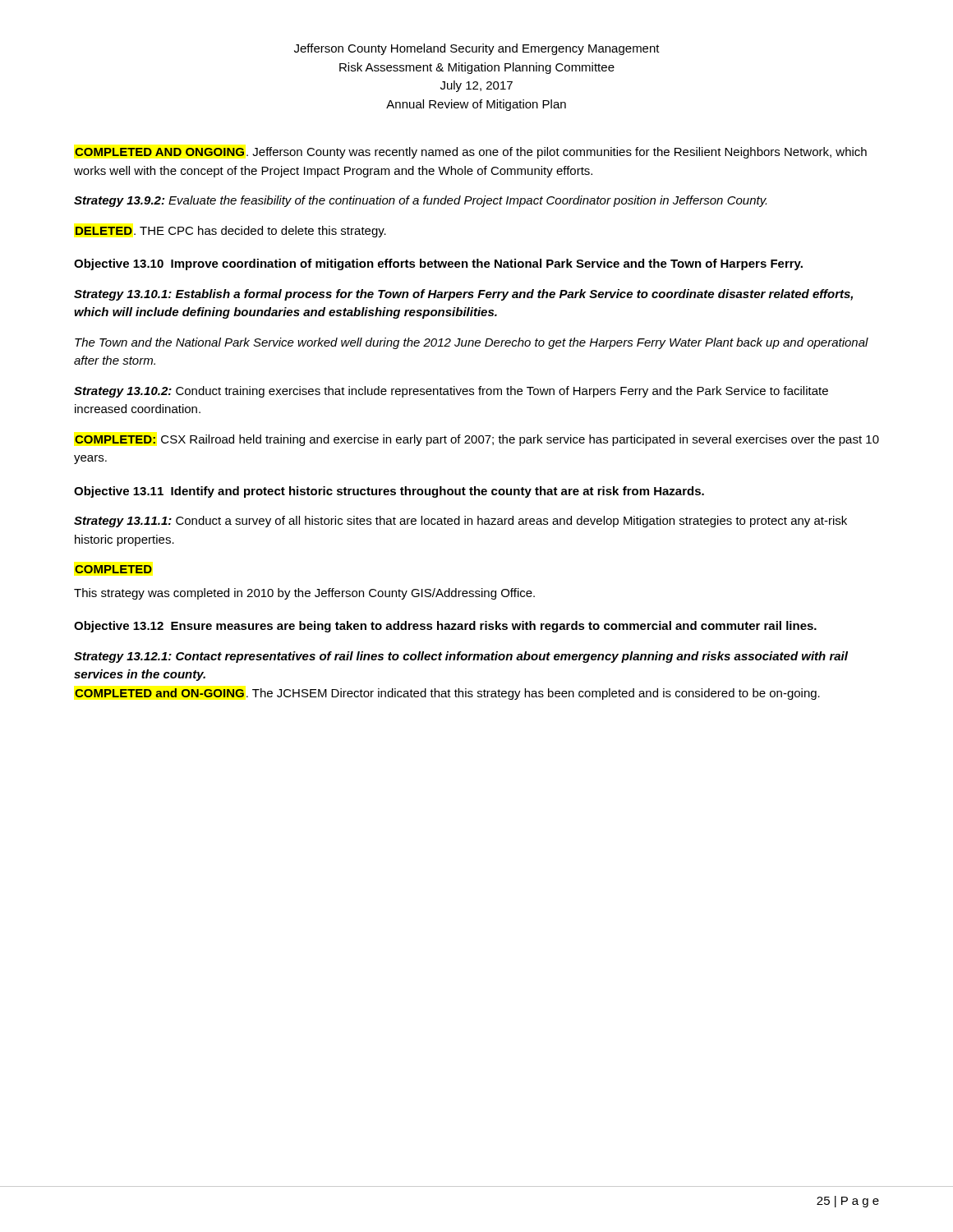Select the block starting "Strategy 13.12.1: Contact"
Image resolution: width=953 pixels, height=1232 pixels.
pyautogui.click(x=461, y=657)
